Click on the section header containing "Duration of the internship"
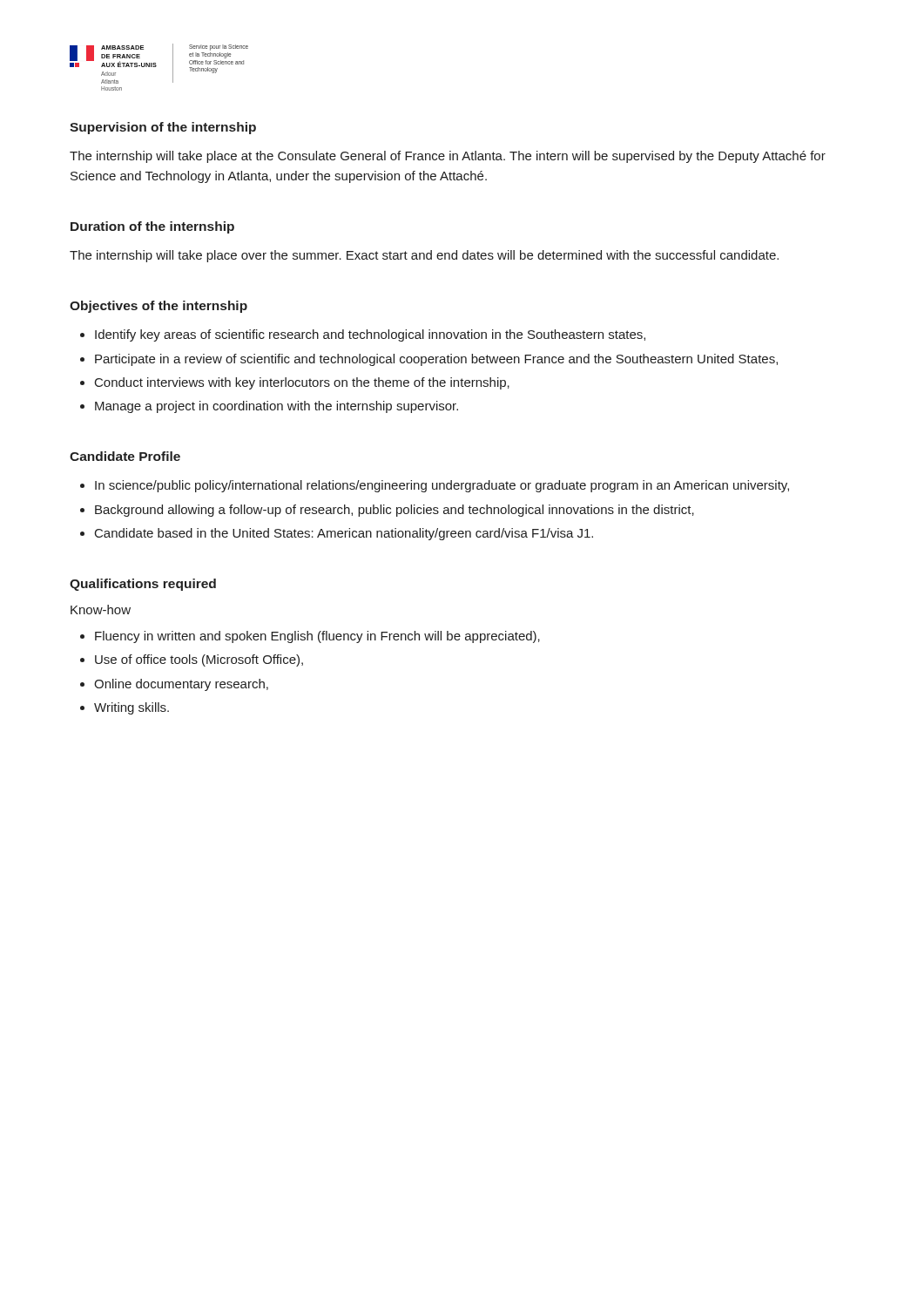The image size is (924, 1307). pyautogui.click(x=152, y=226)
